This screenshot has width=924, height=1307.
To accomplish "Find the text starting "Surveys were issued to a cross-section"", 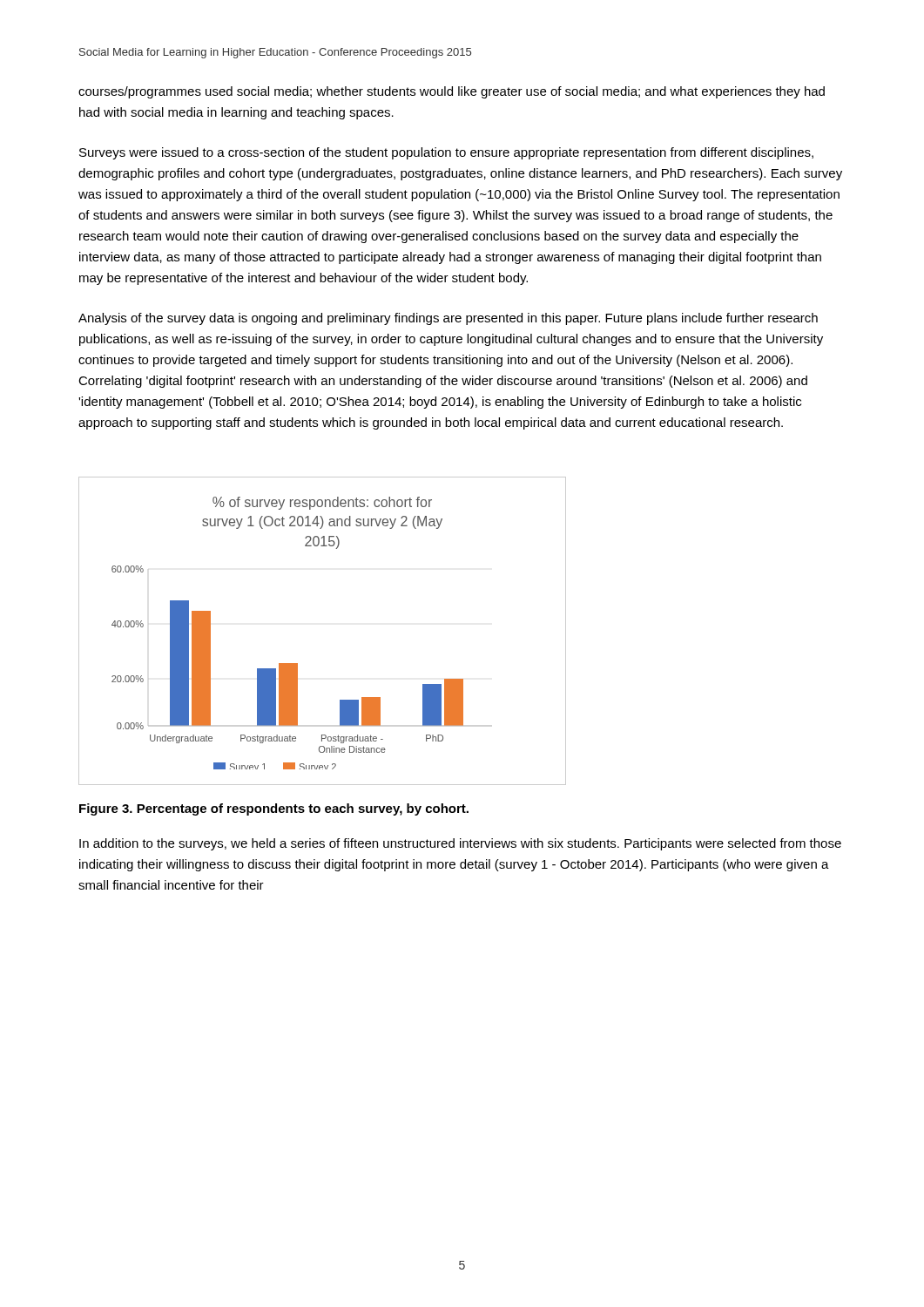I will 460,215.
